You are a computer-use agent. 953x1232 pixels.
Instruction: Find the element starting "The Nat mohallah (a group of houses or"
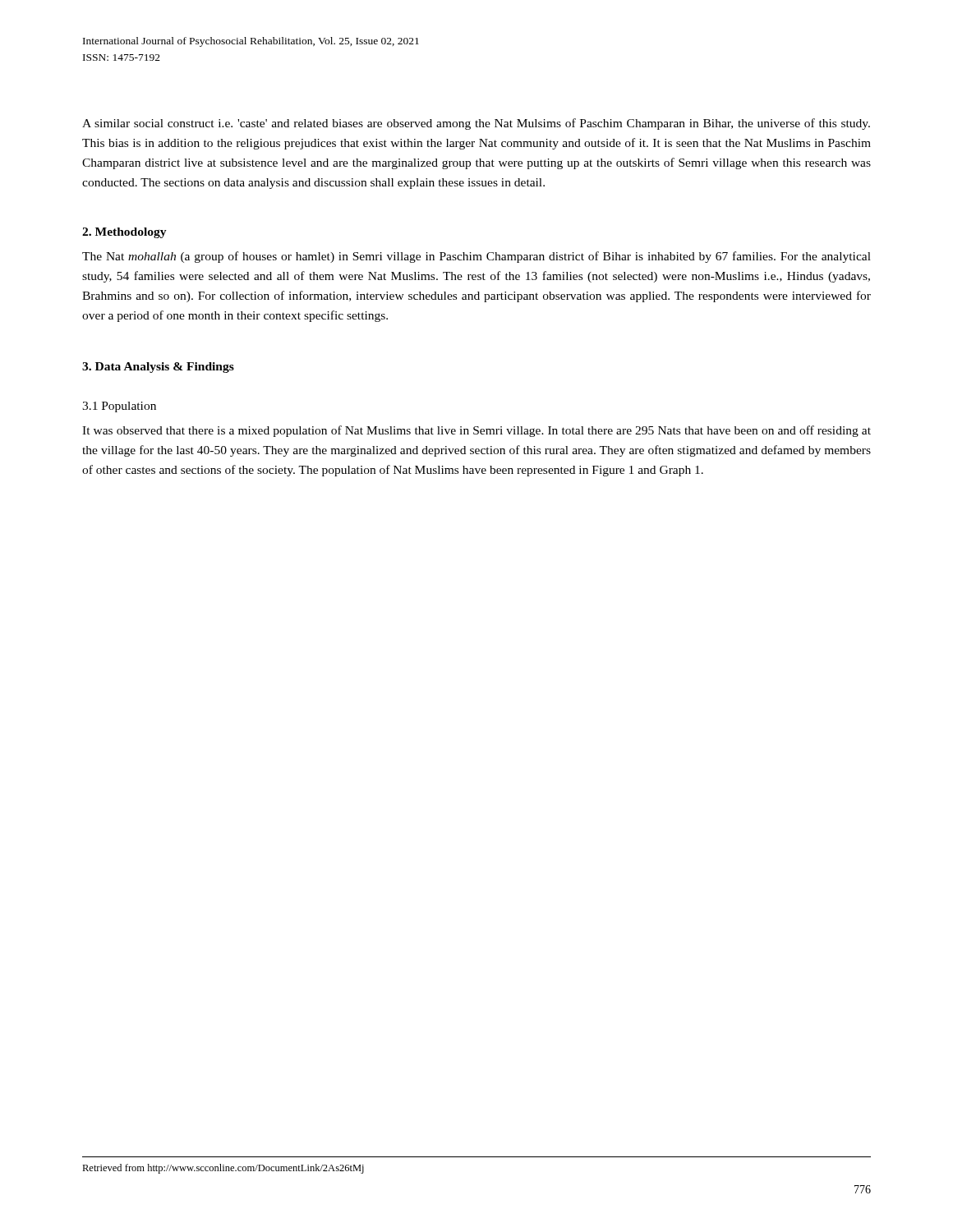476,286
